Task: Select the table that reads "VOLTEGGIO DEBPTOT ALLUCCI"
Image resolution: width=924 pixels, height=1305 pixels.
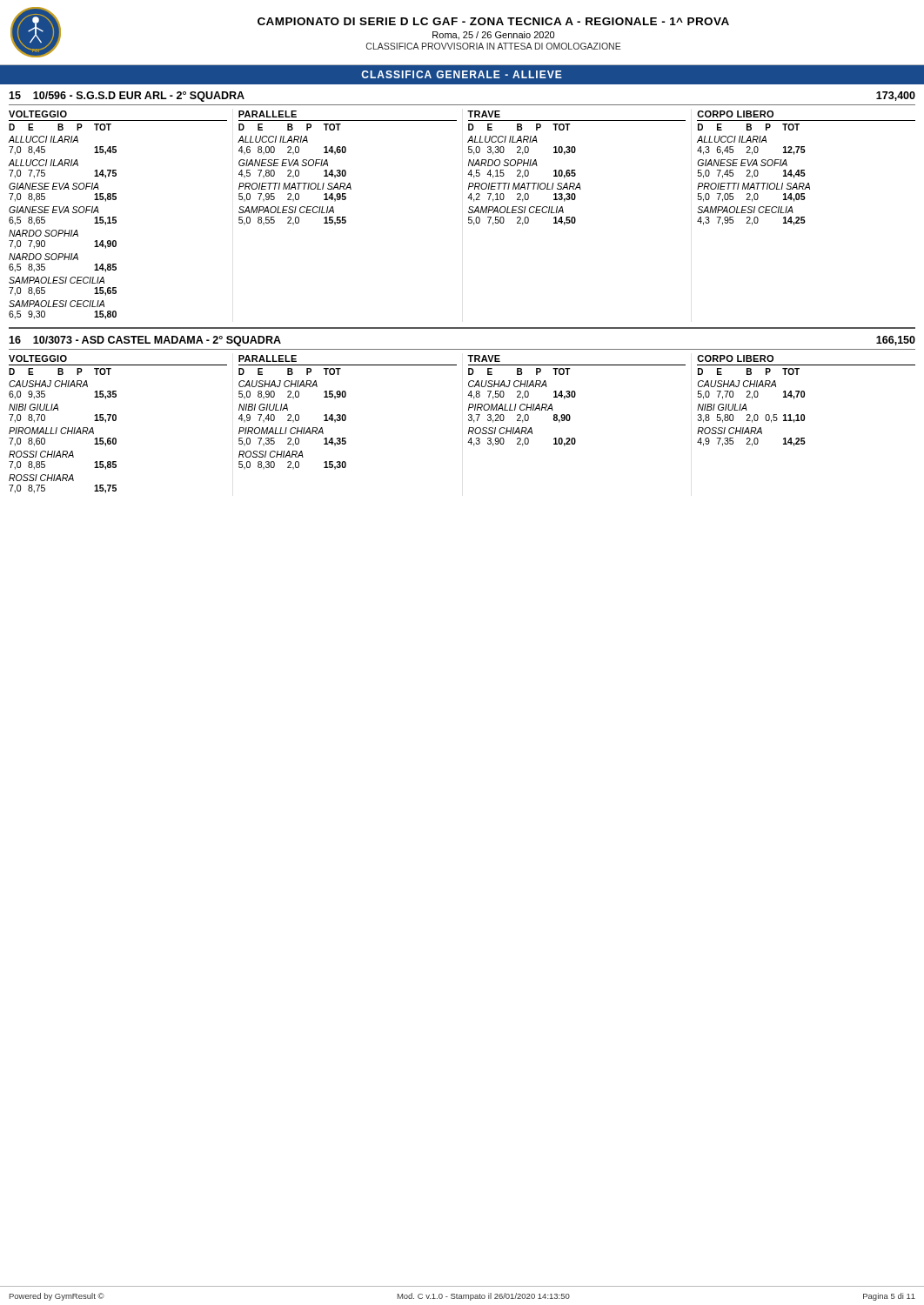Action: (x=462, y=214)
